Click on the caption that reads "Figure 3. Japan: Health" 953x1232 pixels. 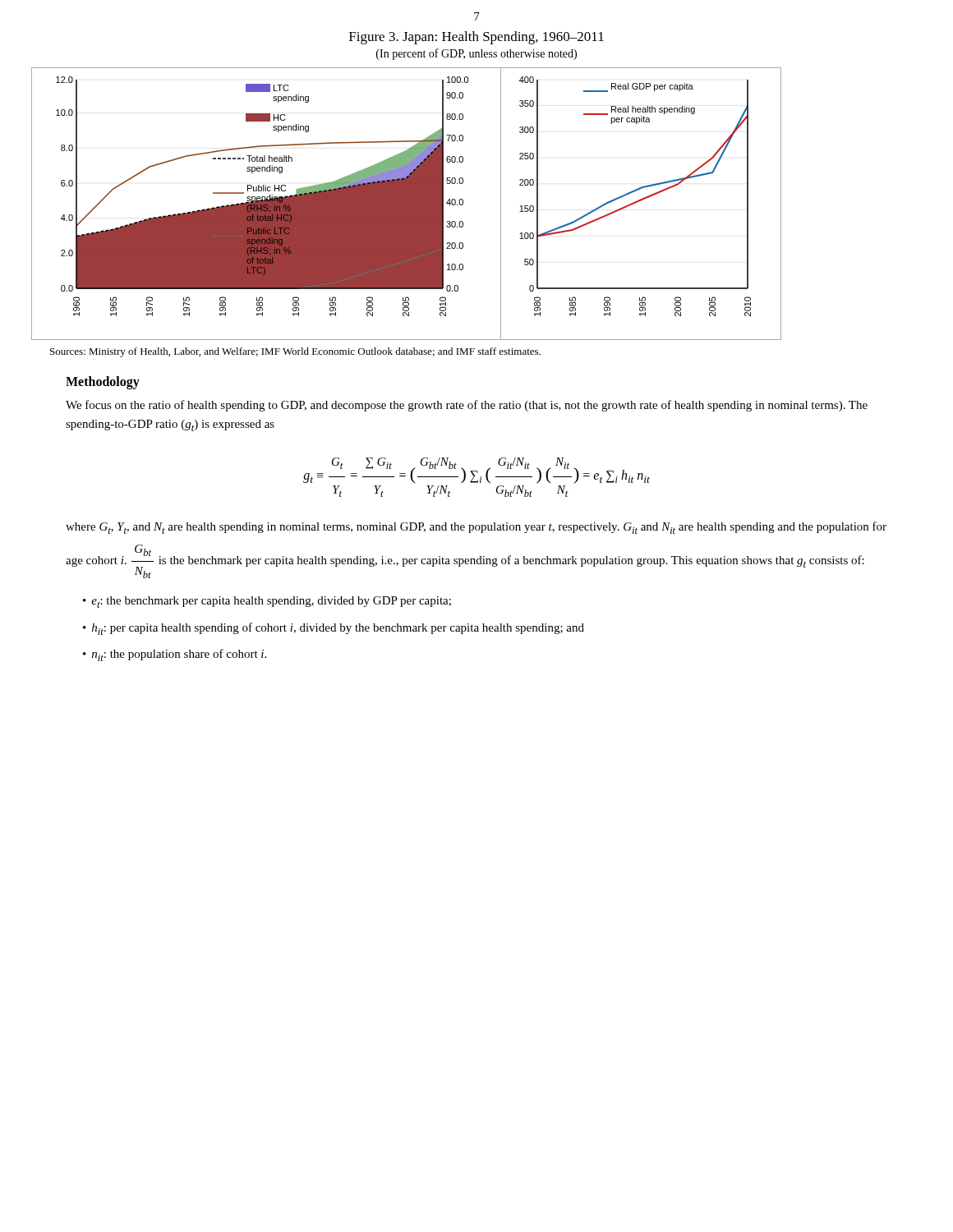coord(476,45)
